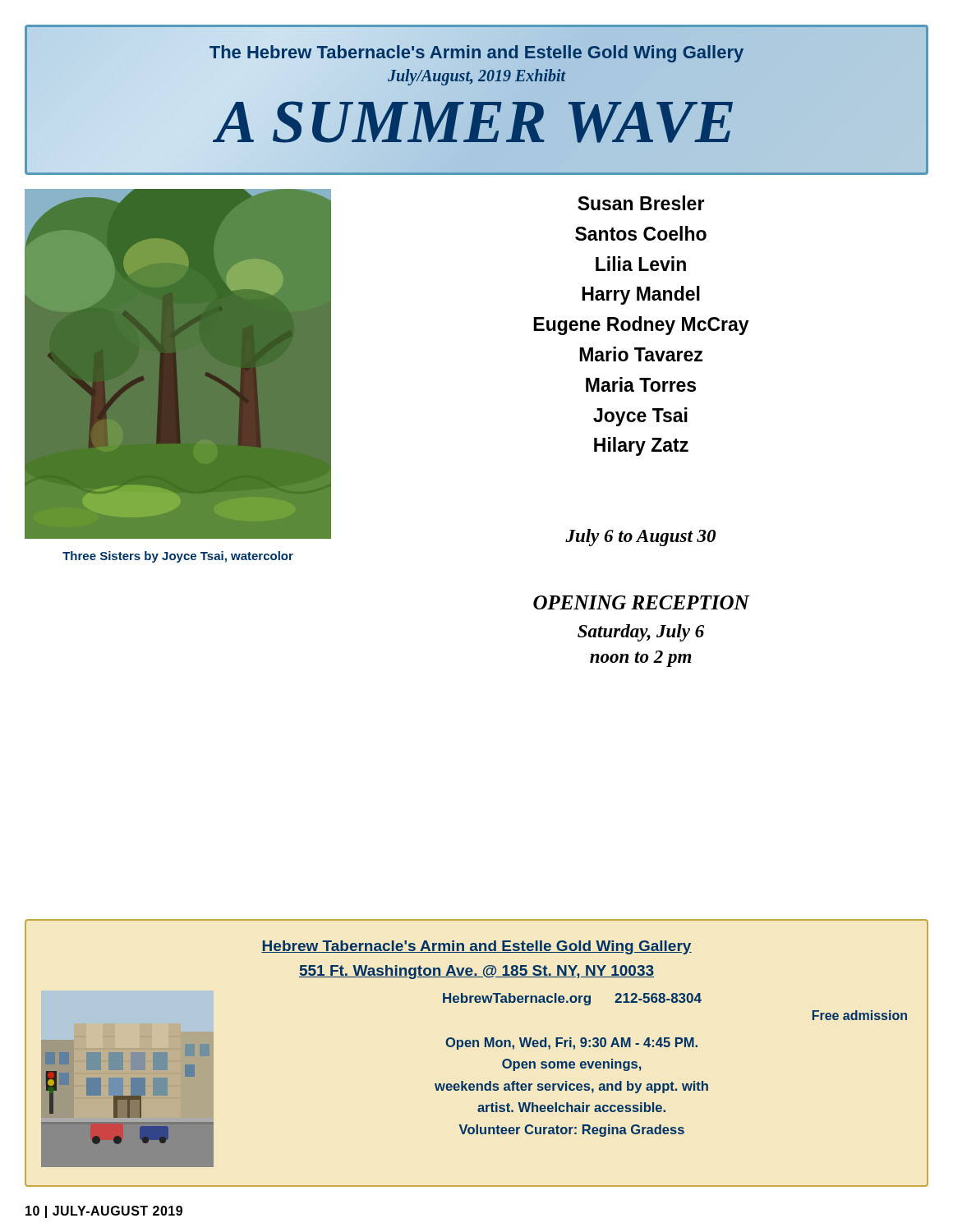Image resolution: width=953 pixels, height=1232 pixels.
Task: Click where it says "July 6 to August 30"
Action: click(x=641, y=536)
